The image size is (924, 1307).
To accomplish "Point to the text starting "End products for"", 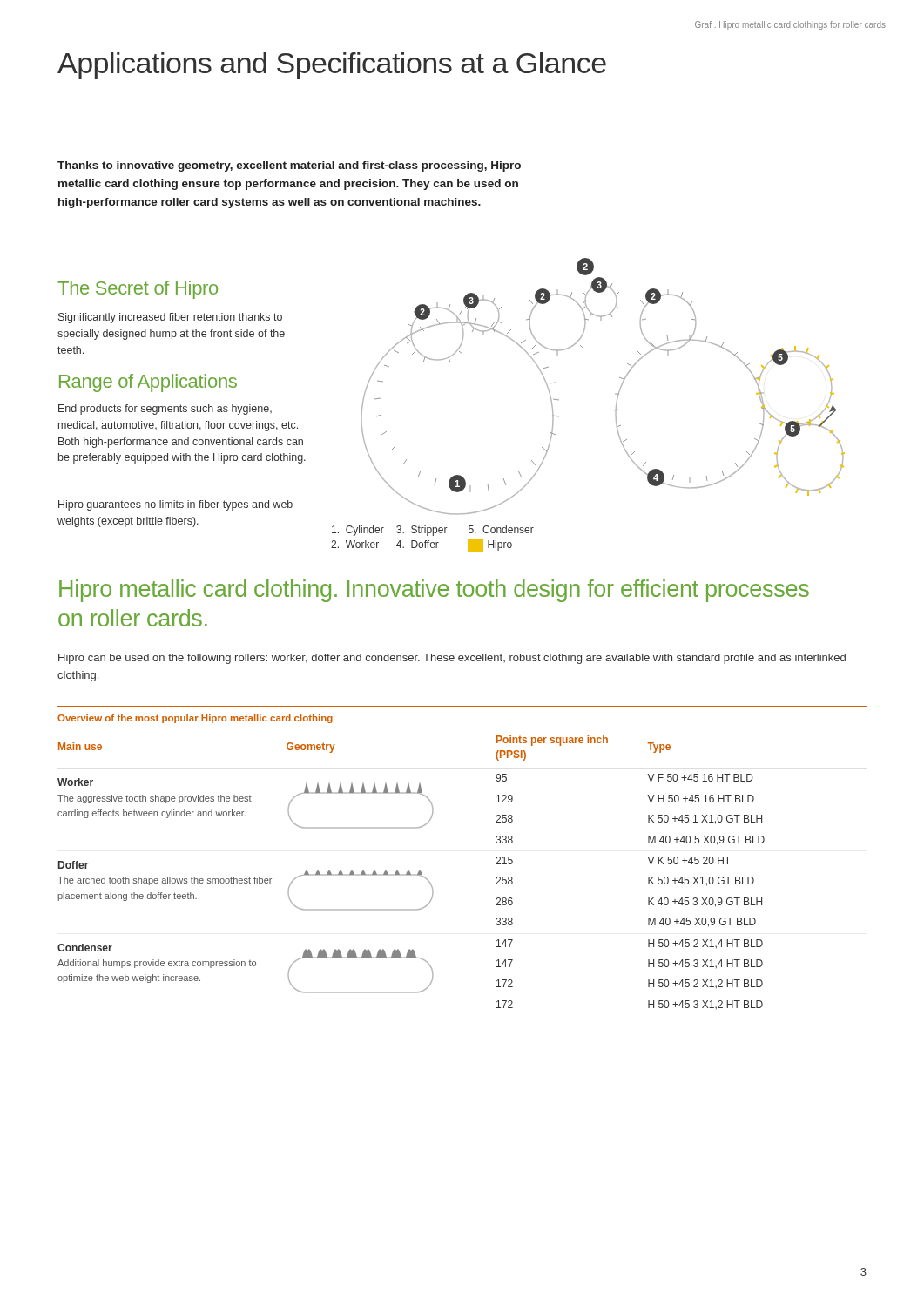I will (x=182, y=433).
